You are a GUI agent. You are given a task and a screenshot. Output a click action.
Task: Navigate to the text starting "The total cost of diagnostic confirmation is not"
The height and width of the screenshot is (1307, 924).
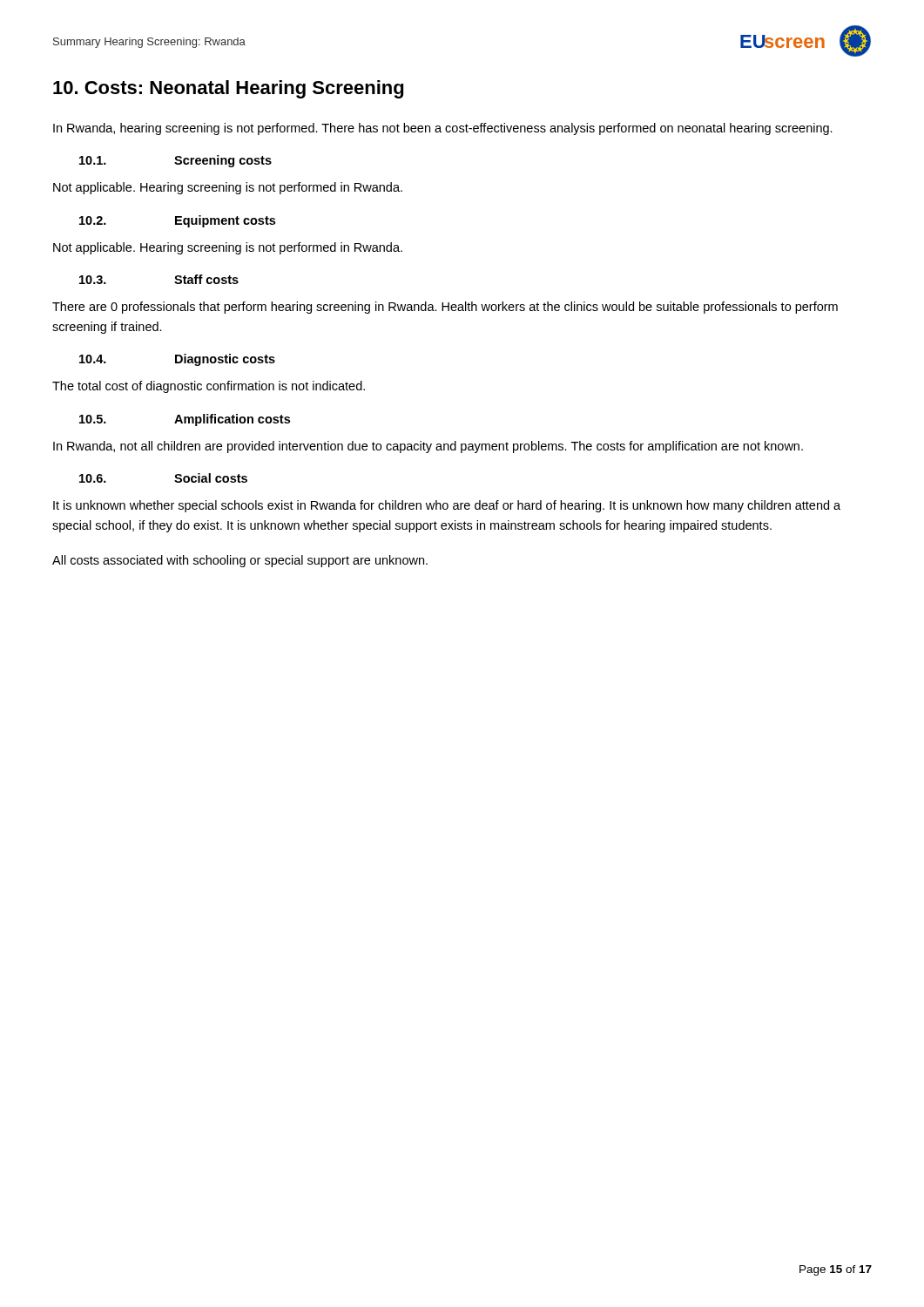click(209, 386)
